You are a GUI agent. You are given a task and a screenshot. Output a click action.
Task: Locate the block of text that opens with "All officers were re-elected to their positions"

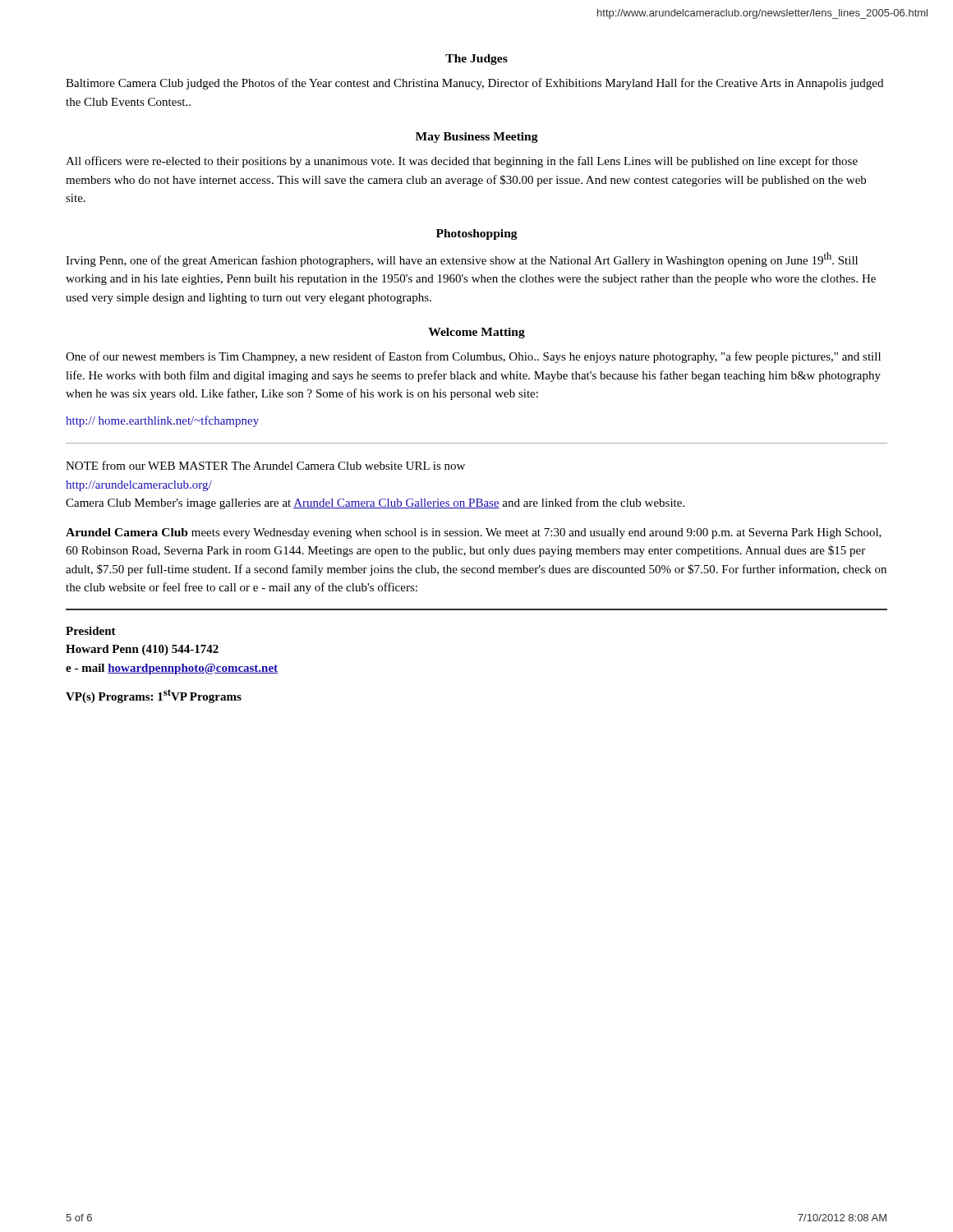[x=466, y=179]
